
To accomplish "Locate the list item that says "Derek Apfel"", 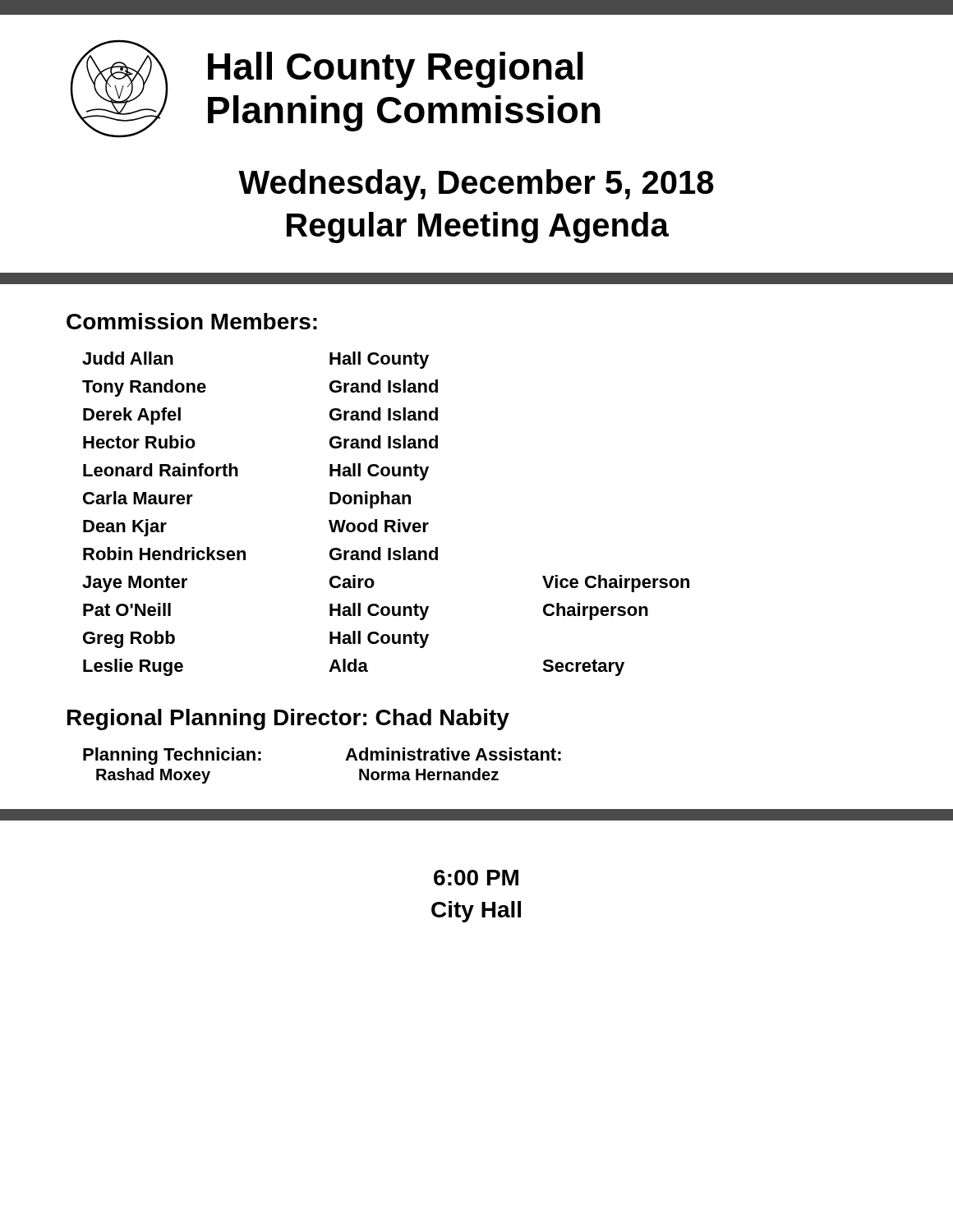I will 132,414.
